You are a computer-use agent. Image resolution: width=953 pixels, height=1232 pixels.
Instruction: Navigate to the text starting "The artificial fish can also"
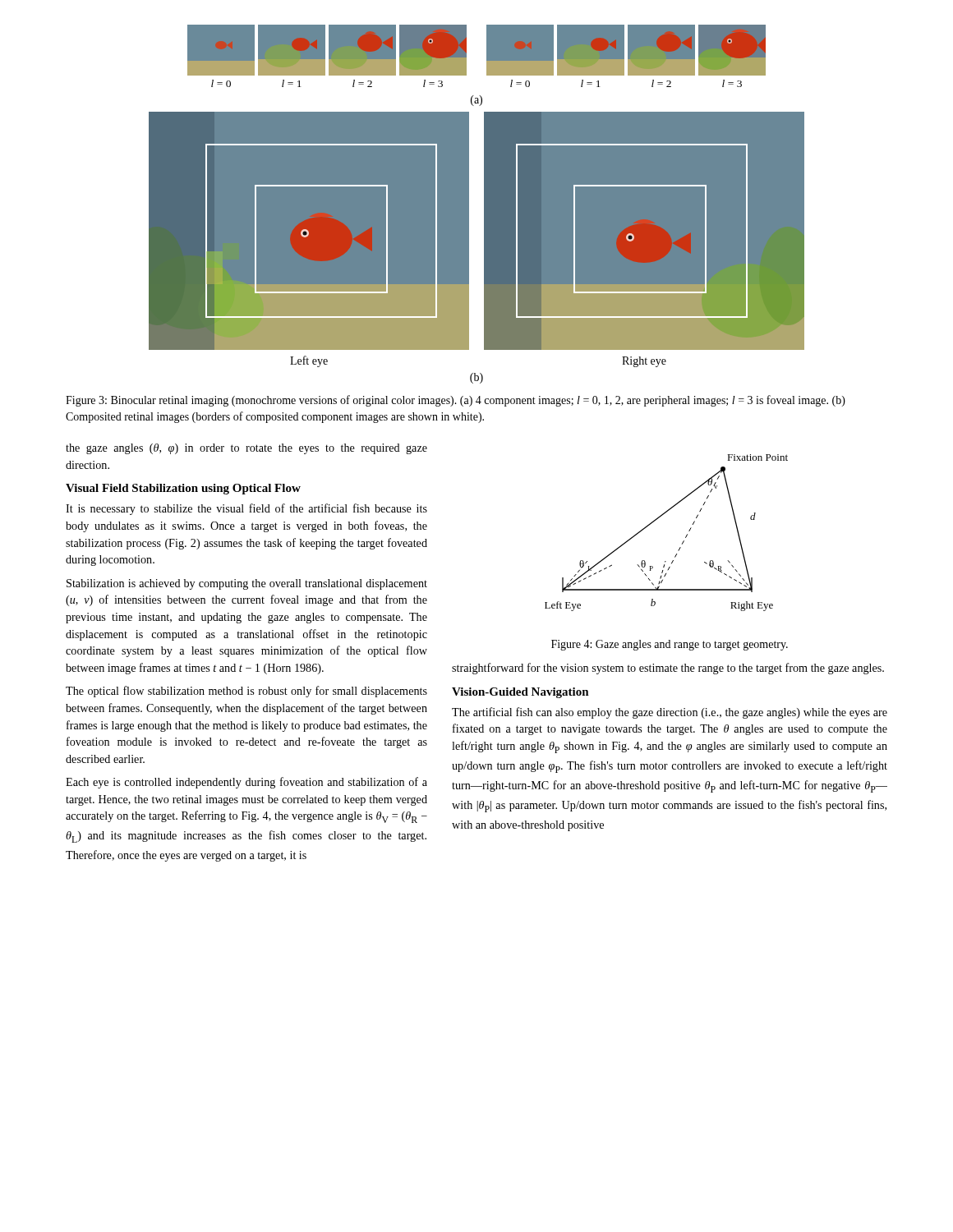pyautogui.click(x=670, y=768)
